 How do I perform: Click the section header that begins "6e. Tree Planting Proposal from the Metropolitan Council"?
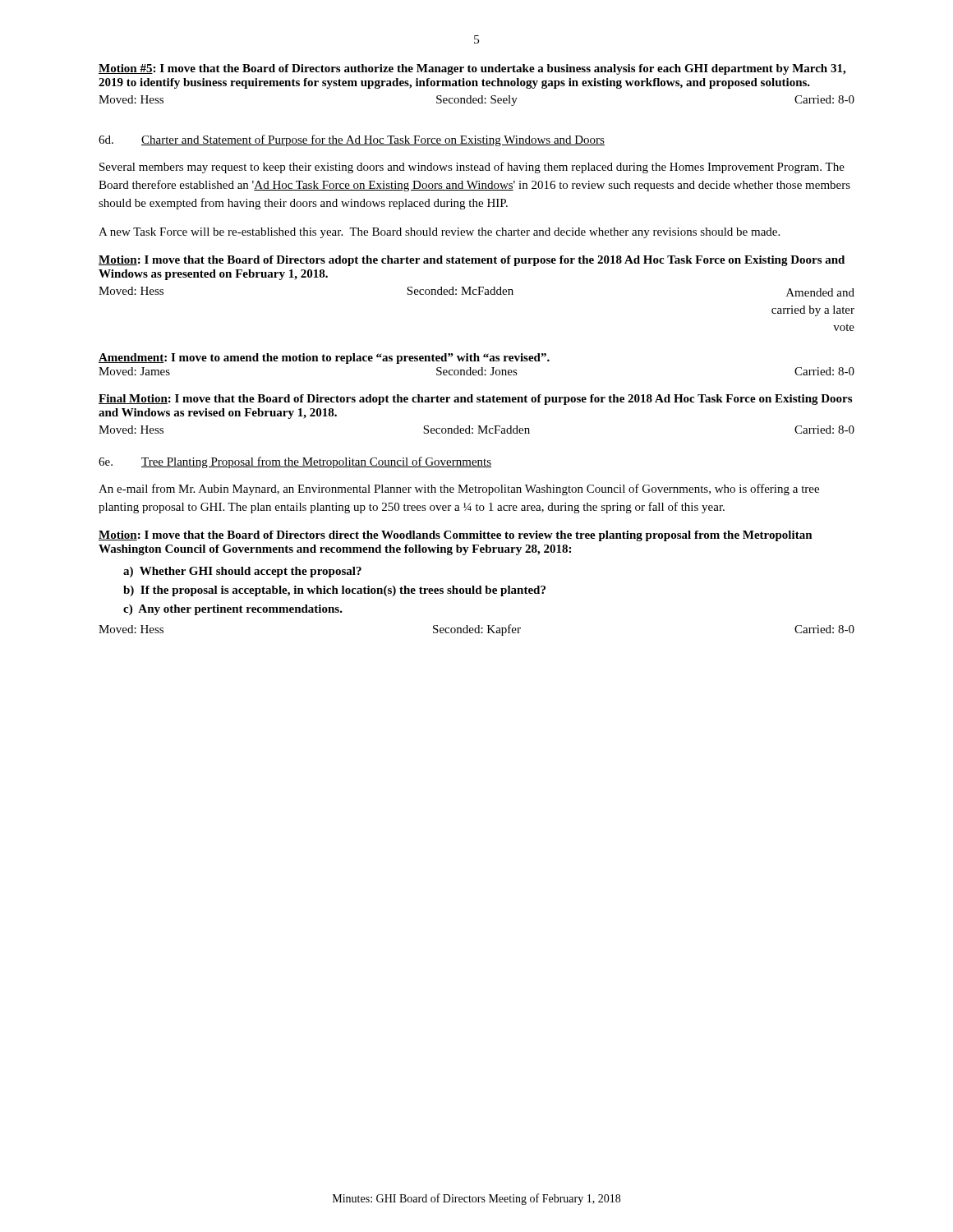click(x=295, y=462)
